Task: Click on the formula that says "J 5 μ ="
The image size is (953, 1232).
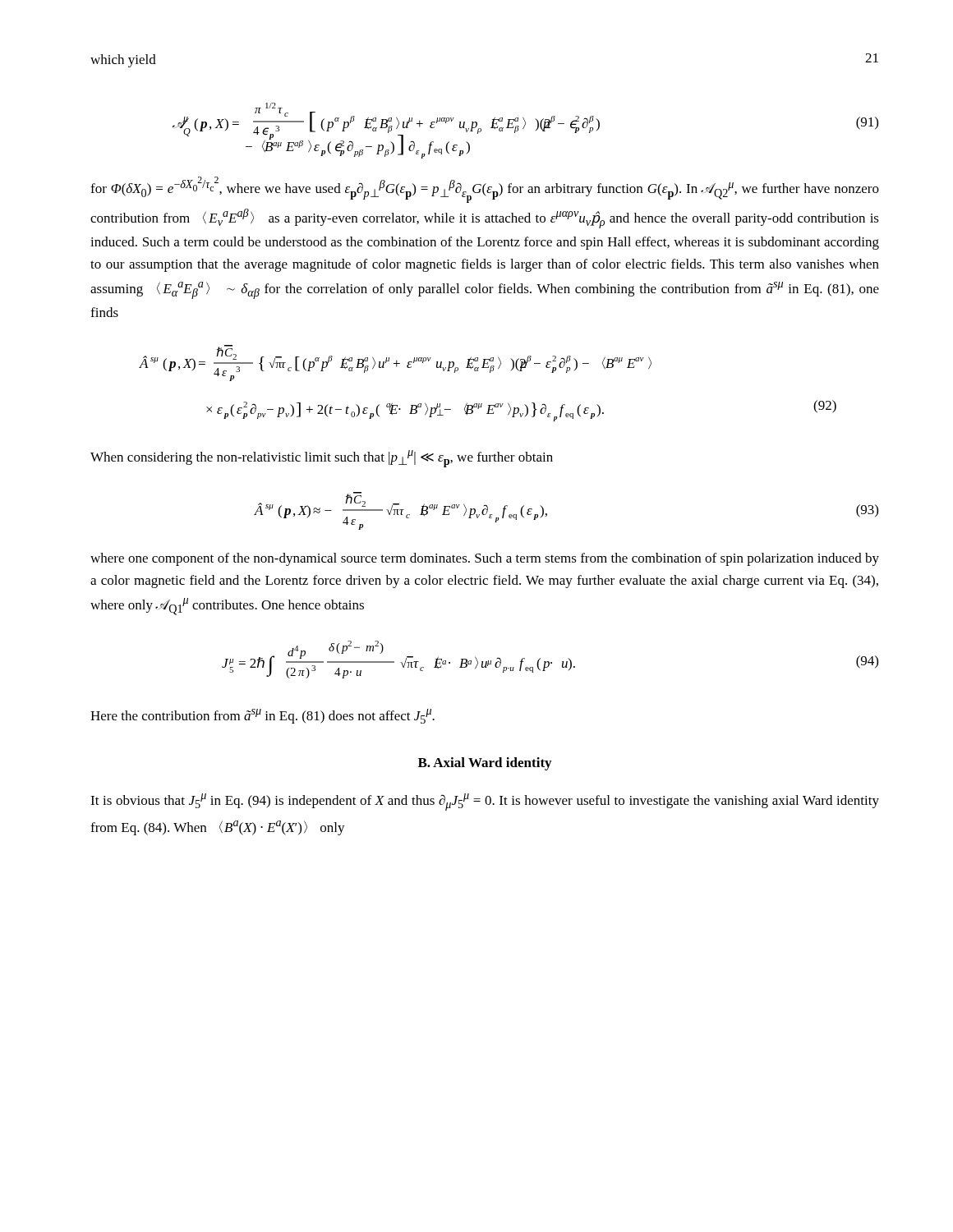Action: click(550, 661)
